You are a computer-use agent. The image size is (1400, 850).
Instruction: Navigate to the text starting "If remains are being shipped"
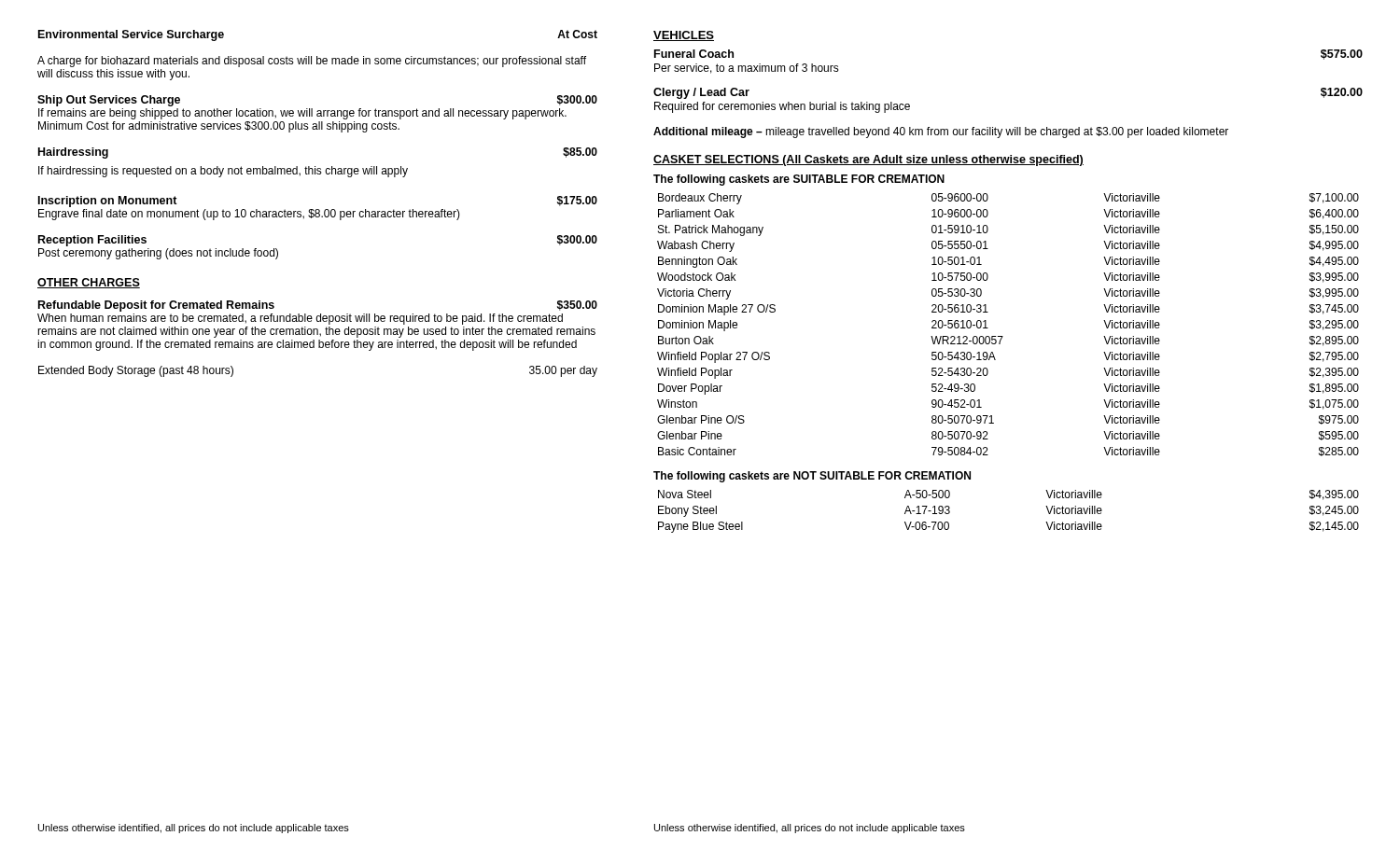(x=302, y=119)
